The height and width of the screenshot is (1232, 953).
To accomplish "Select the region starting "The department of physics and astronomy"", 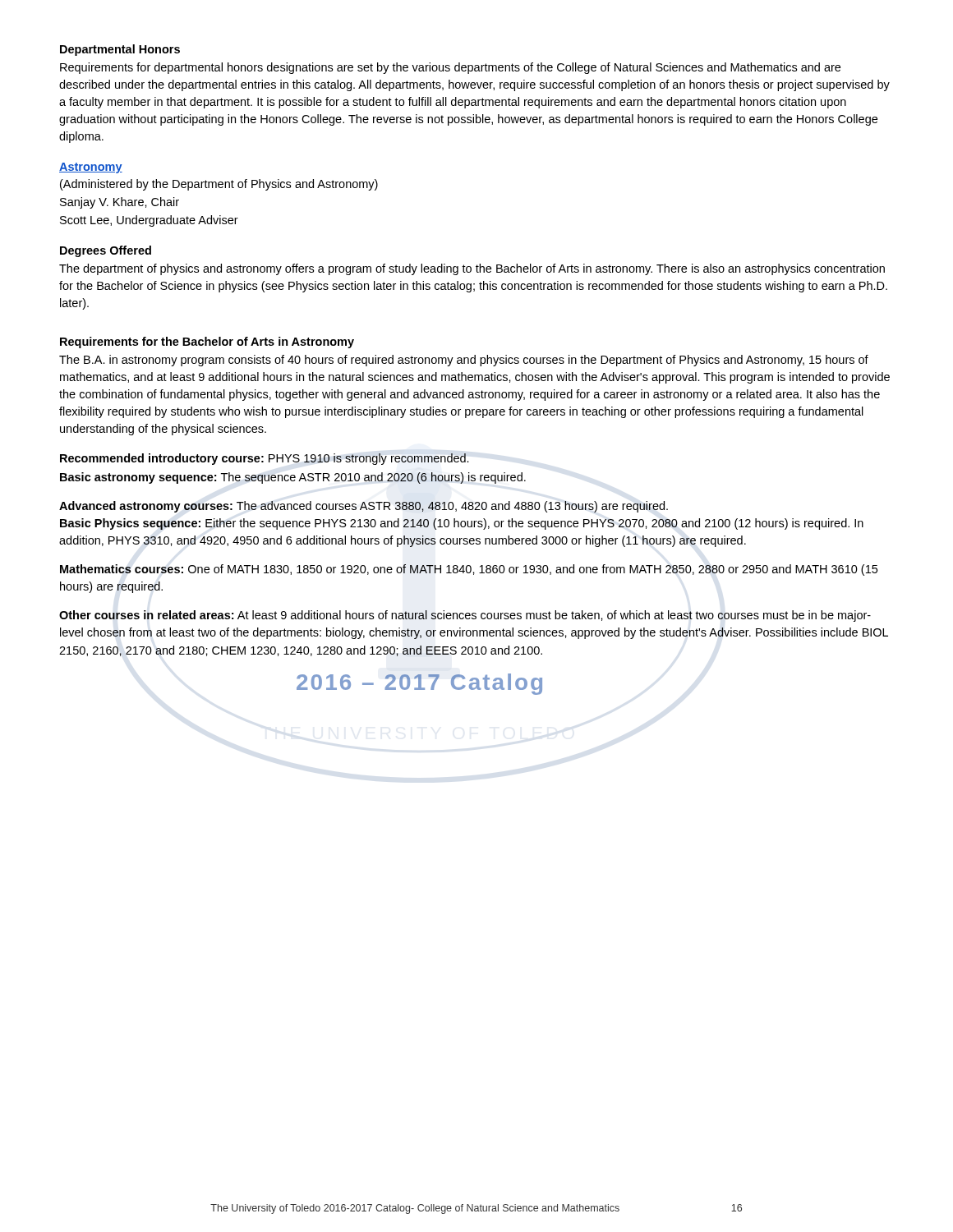I will point(474,286).
